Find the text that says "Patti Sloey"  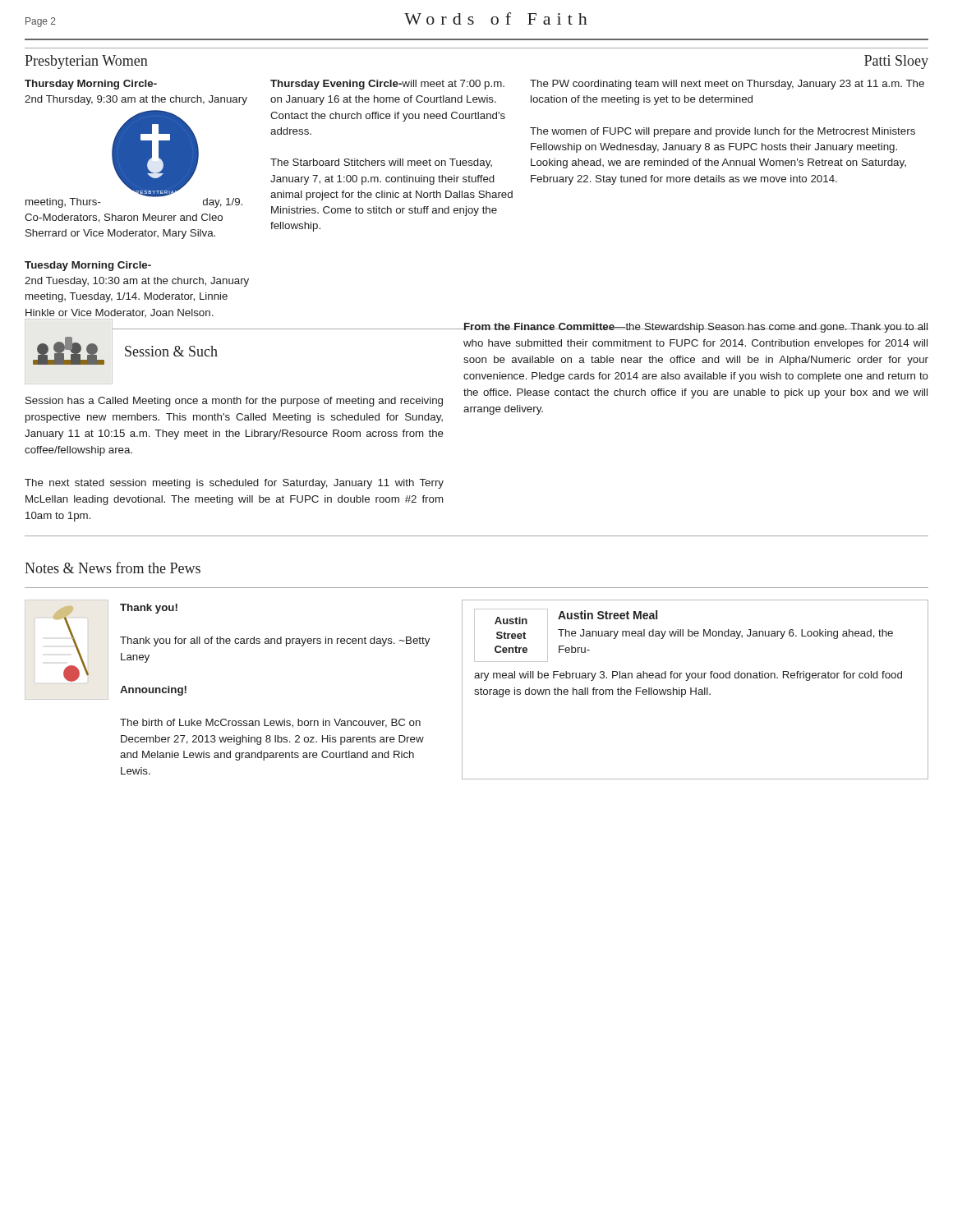(896, 61)
